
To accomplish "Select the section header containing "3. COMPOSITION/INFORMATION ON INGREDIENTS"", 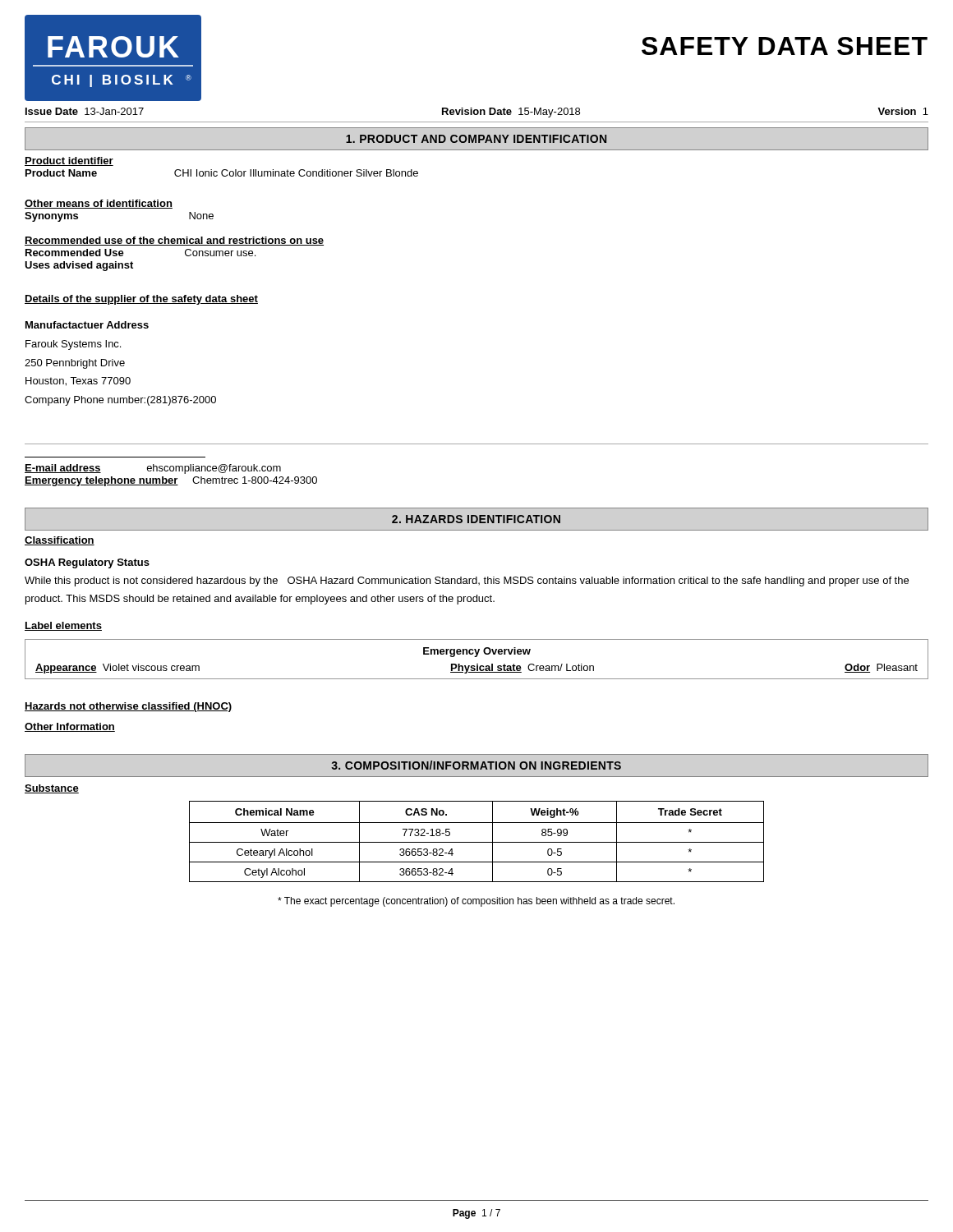I will [x=476, y=766].
